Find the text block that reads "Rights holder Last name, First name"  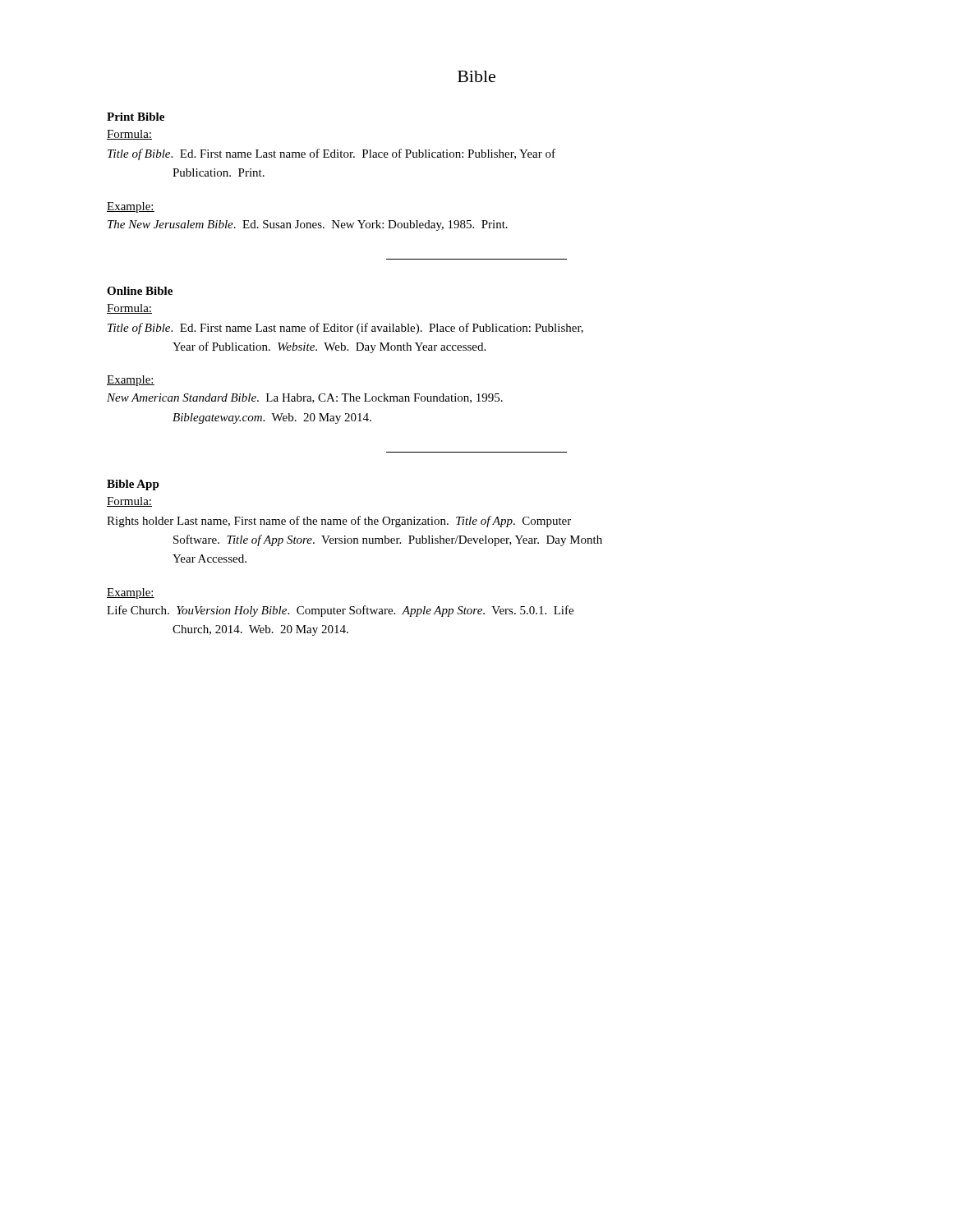339,521
